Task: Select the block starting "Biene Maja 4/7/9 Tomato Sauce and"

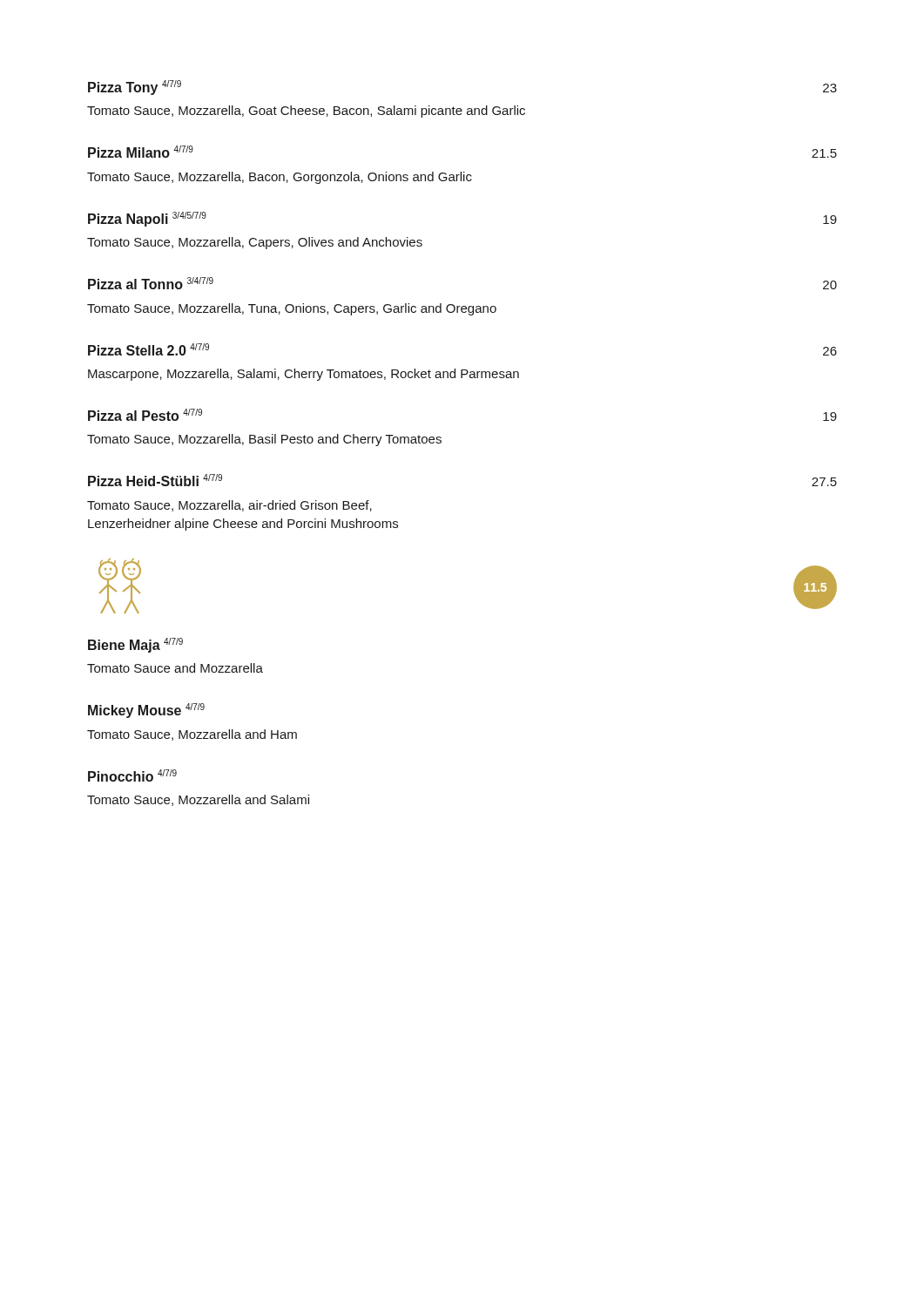Action: 135,645
